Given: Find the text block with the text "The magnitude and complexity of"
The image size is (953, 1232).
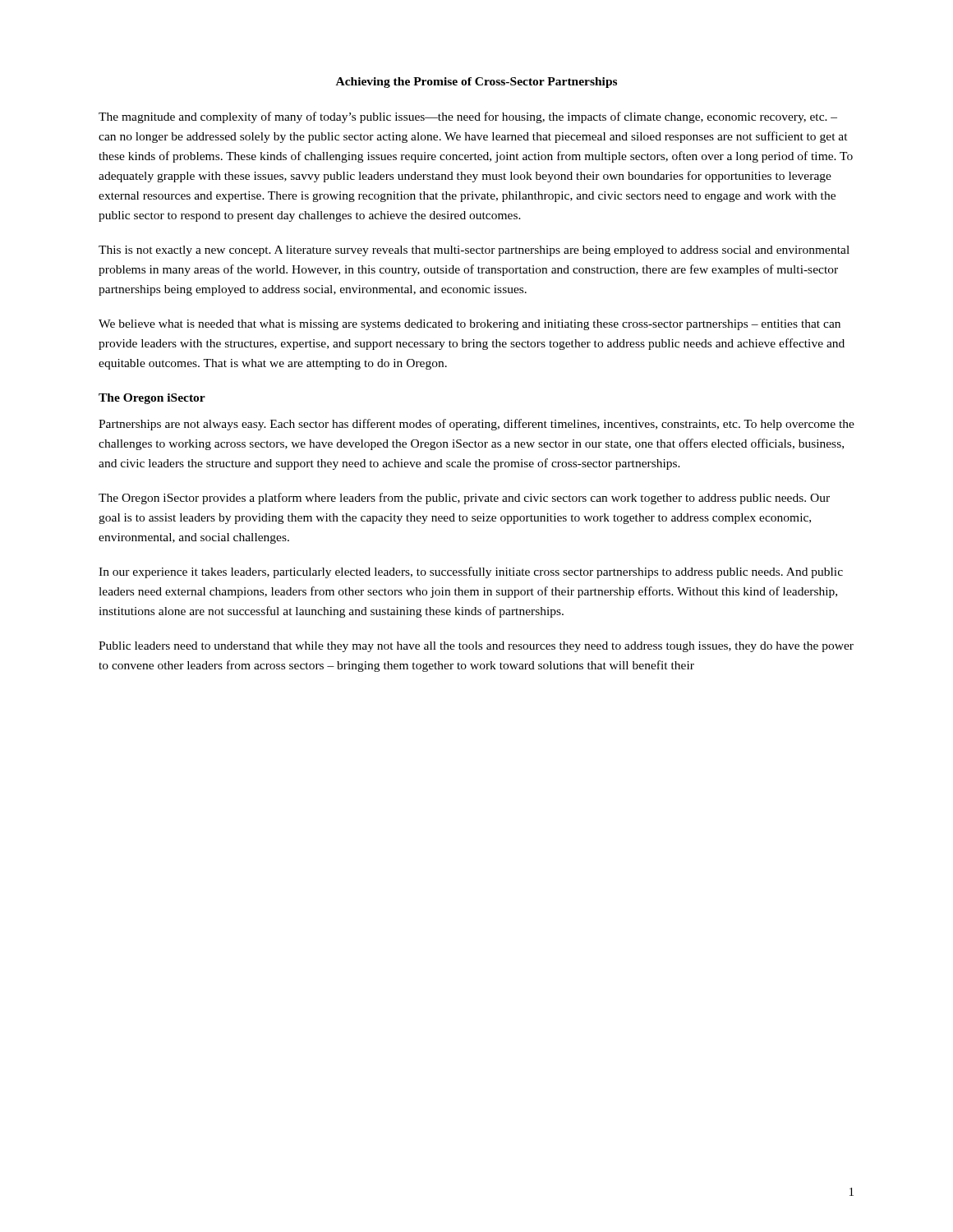Looking at the screenshot, I should coord(476,166).
